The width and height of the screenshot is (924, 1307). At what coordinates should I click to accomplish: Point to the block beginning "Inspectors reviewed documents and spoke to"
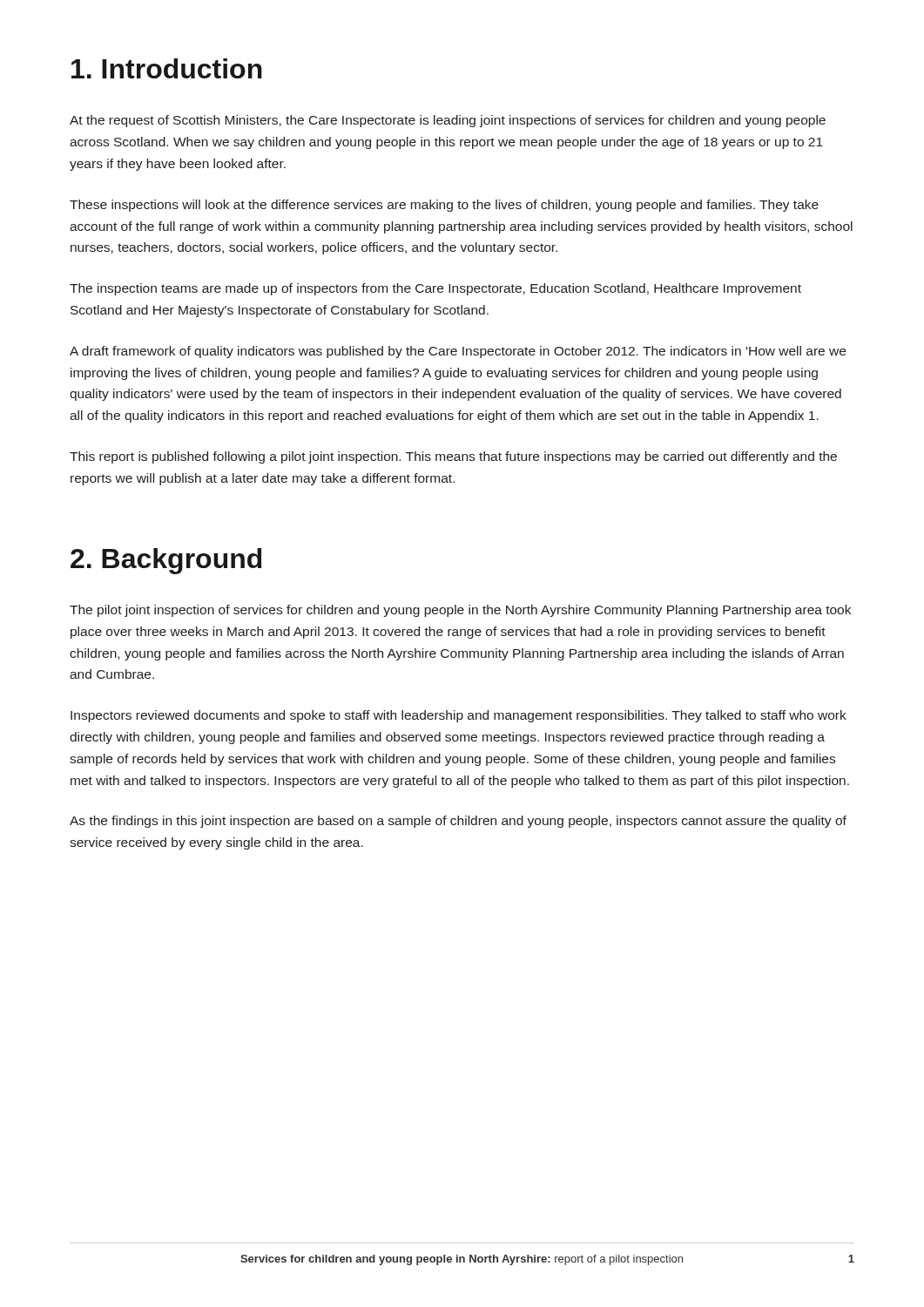[x=462, y=748]
